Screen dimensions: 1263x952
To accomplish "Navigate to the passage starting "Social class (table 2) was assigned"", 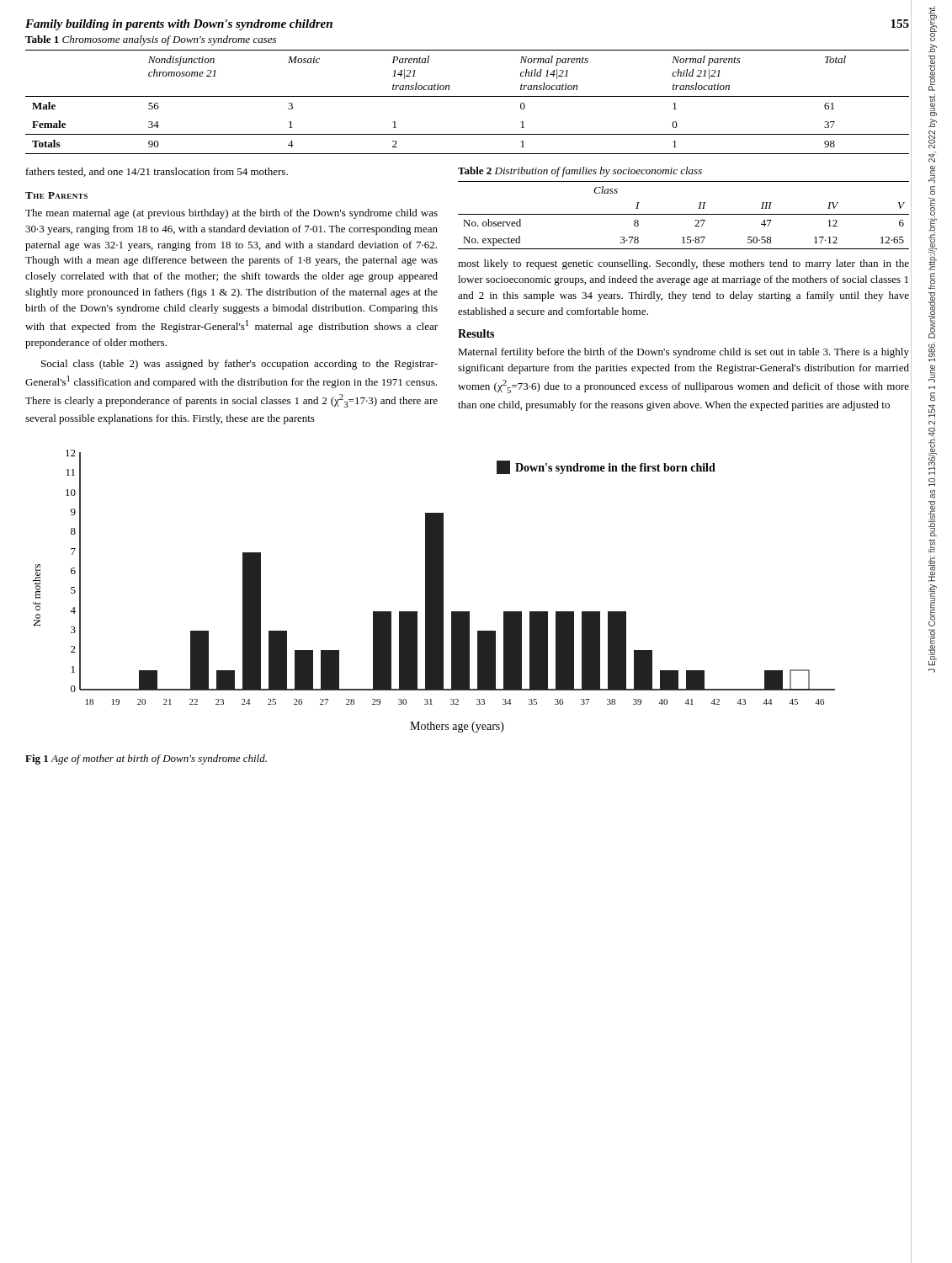I will pyautogui.click(x=231, y=391).
